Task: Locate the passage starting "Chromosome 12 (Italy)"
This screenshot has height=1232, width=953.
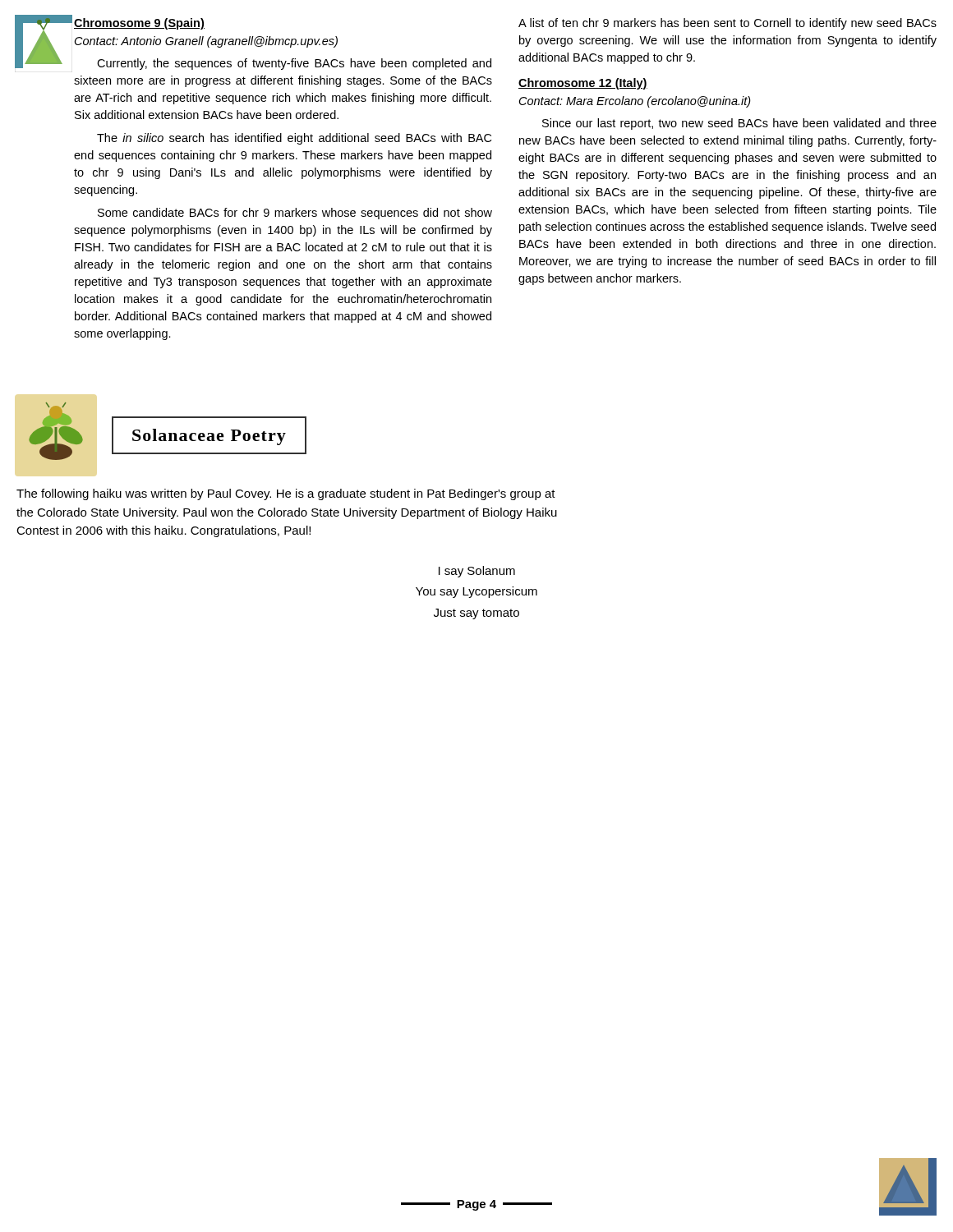Action: tap(583, 83)
